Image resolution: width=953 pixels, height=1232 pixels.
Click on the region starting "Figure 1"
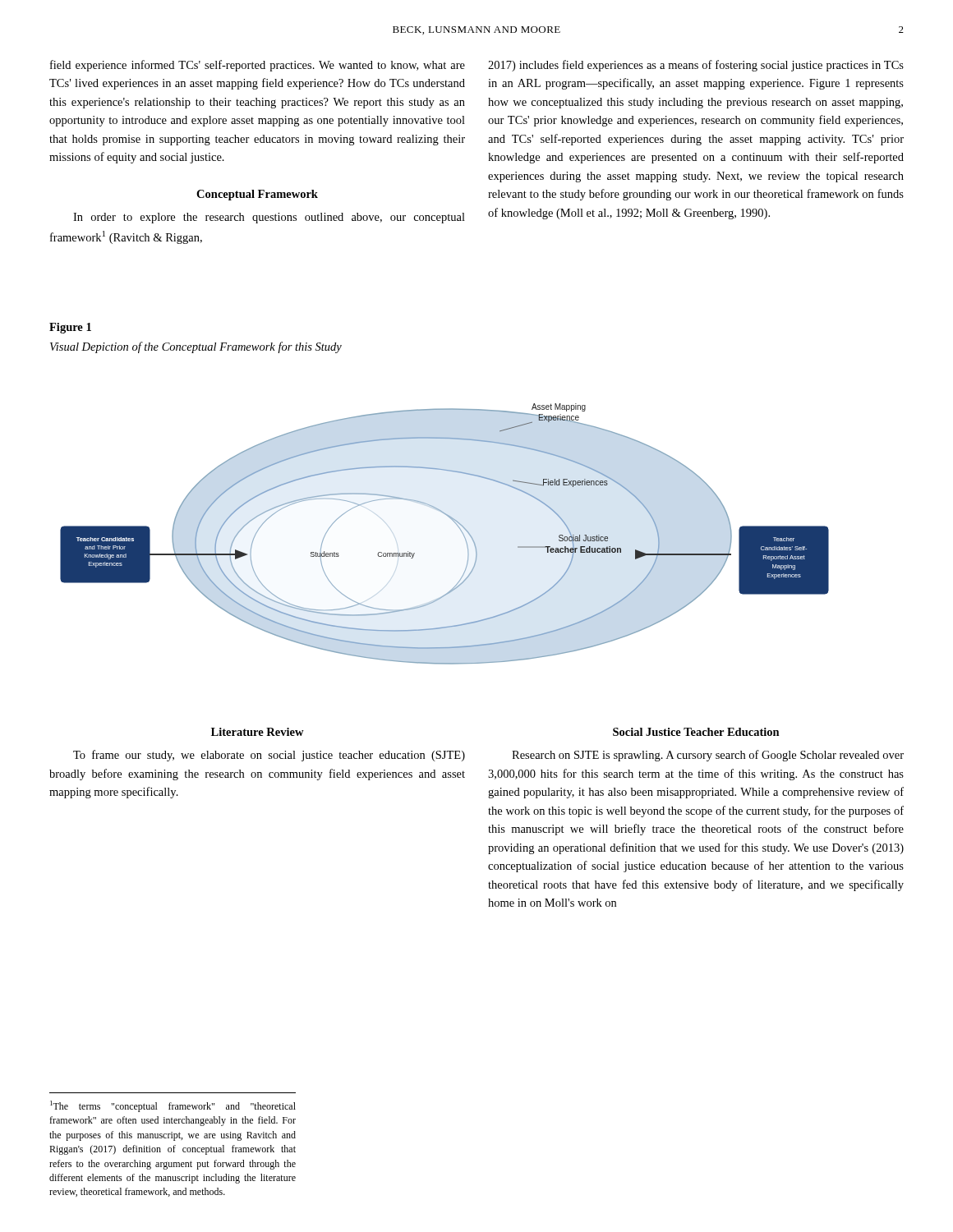71,327
